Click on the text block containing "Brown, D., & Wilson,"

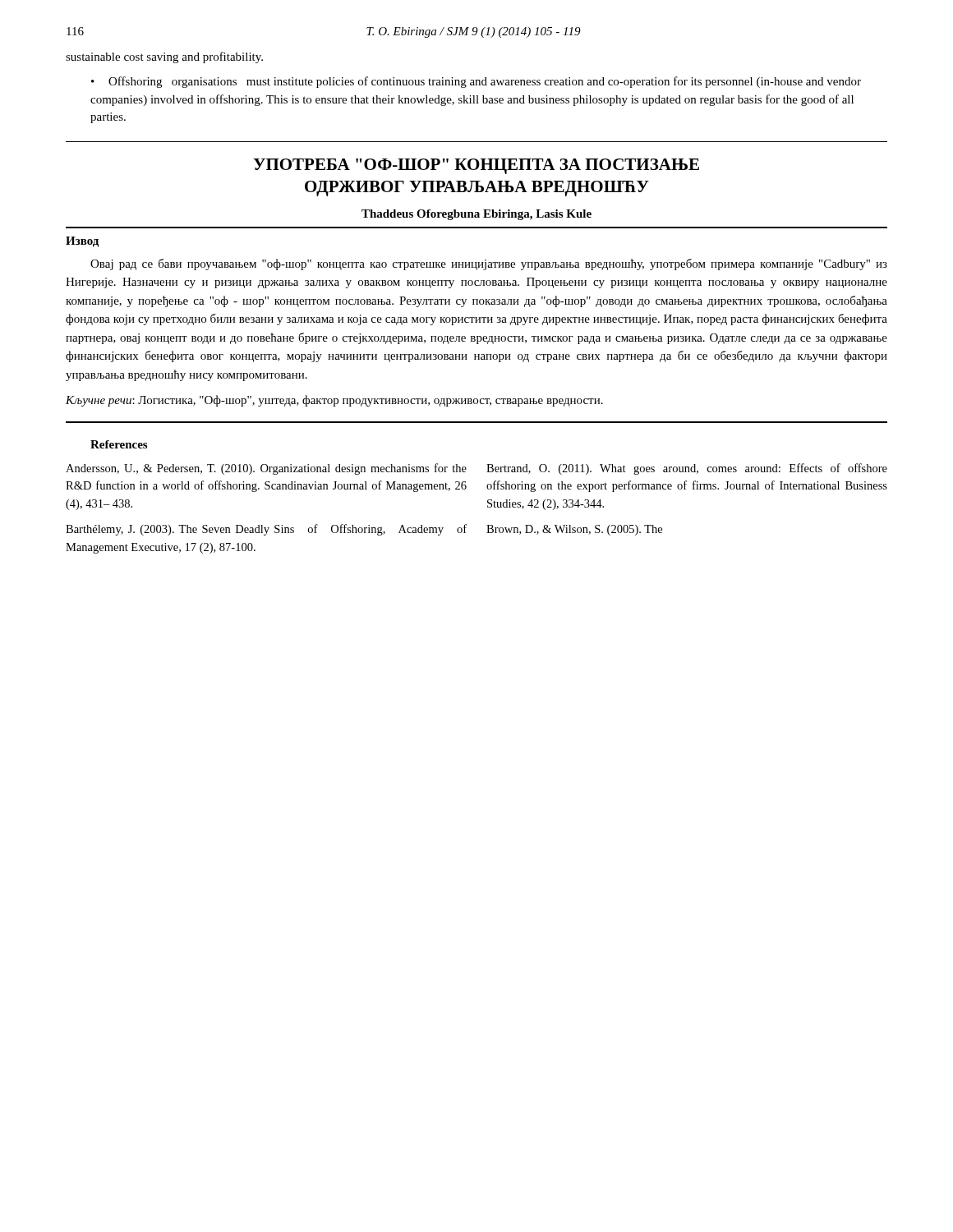575,529
